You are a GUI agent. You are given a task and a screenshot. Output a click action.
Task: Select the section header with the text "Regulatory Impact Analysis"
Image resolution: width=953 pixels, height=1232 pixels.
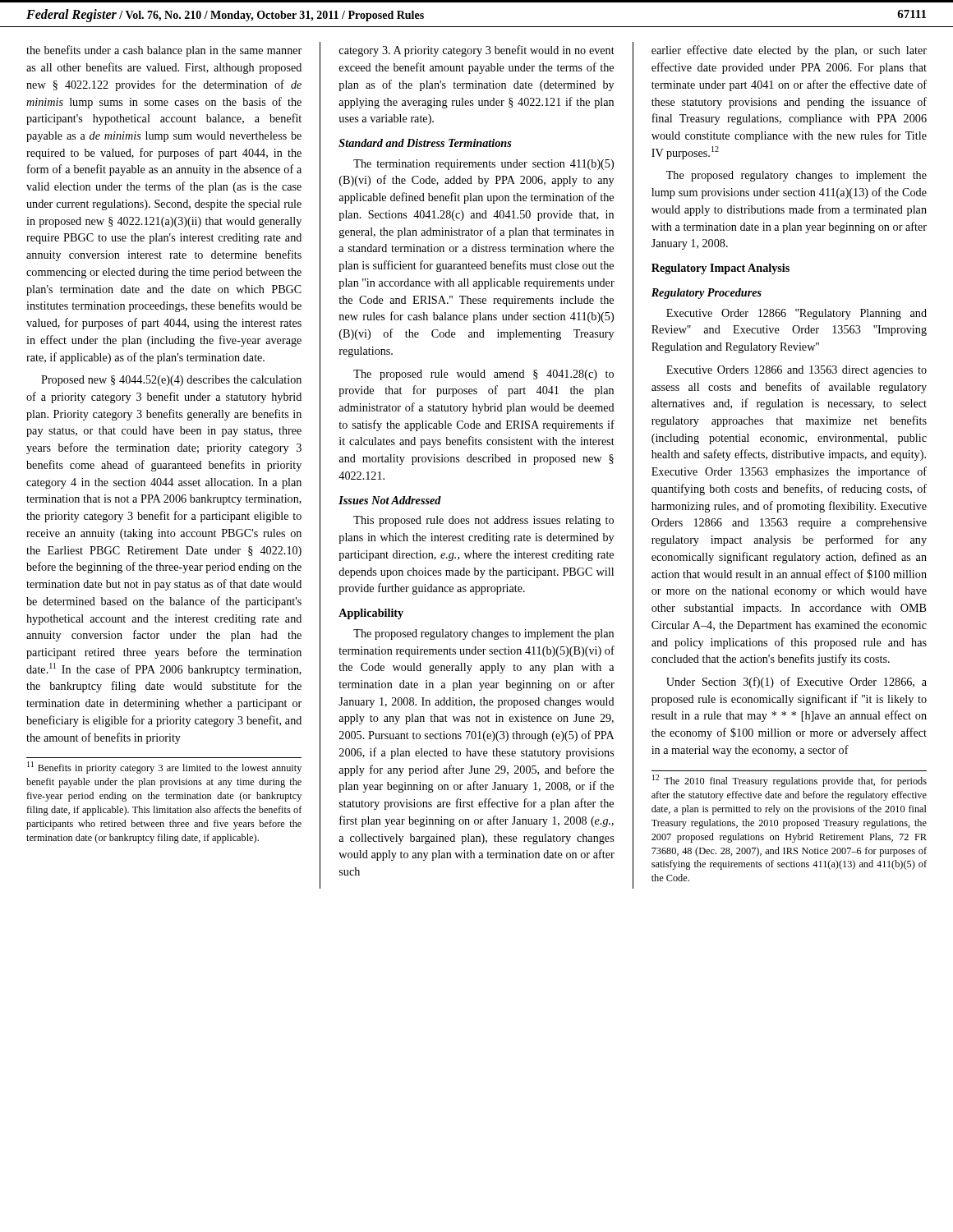[720, 268]
